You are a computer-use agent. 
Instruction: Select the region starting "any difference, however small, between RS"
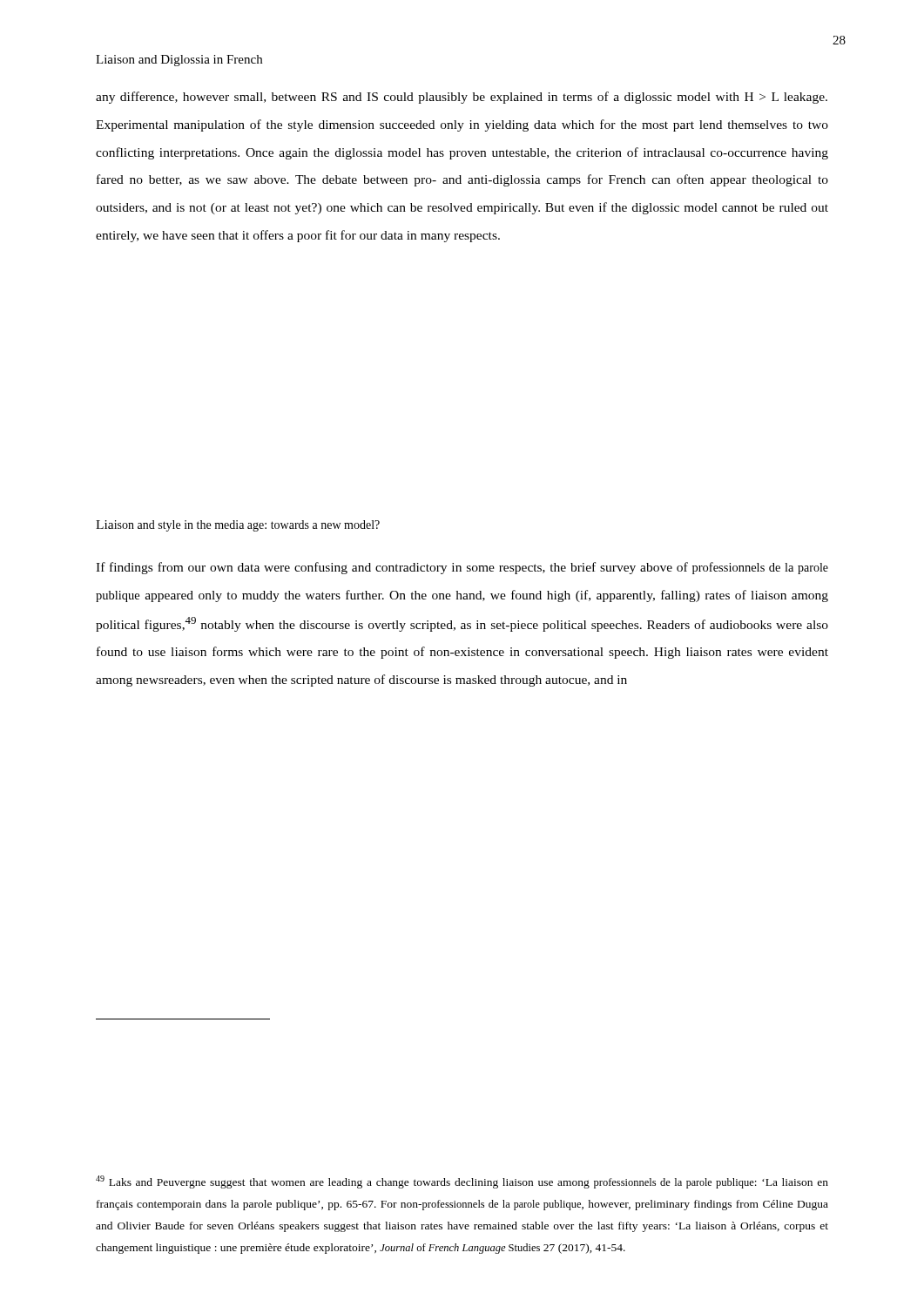(x=462, y=165)
